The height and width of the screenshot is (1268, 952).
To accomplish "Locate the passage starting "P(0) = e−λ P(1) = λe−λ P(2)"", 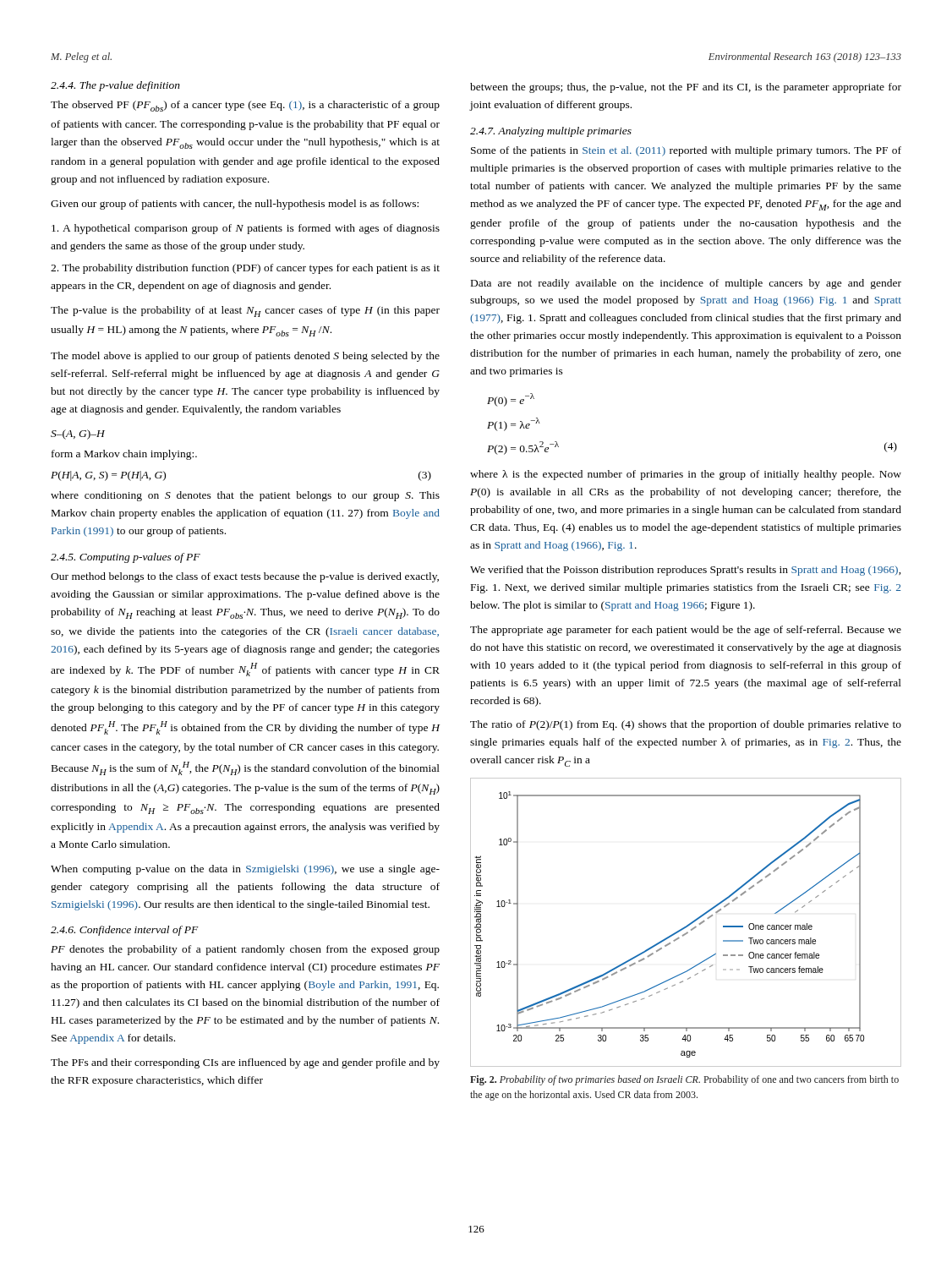I will click(511, 400).
